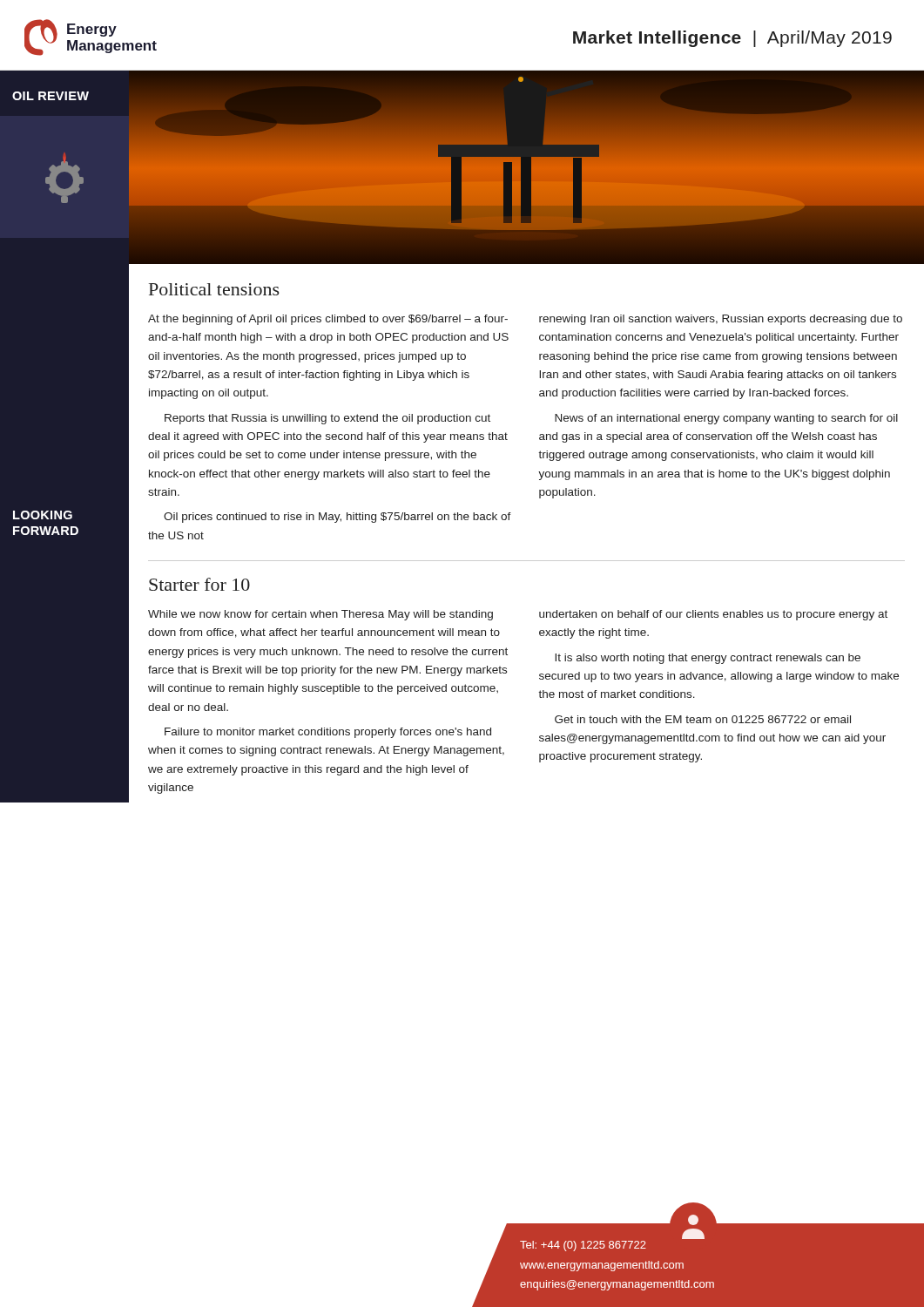924x1307 pixels.
Task: Select the element starting "While we now know for certain when Theresa"
Action: point(331,701)
